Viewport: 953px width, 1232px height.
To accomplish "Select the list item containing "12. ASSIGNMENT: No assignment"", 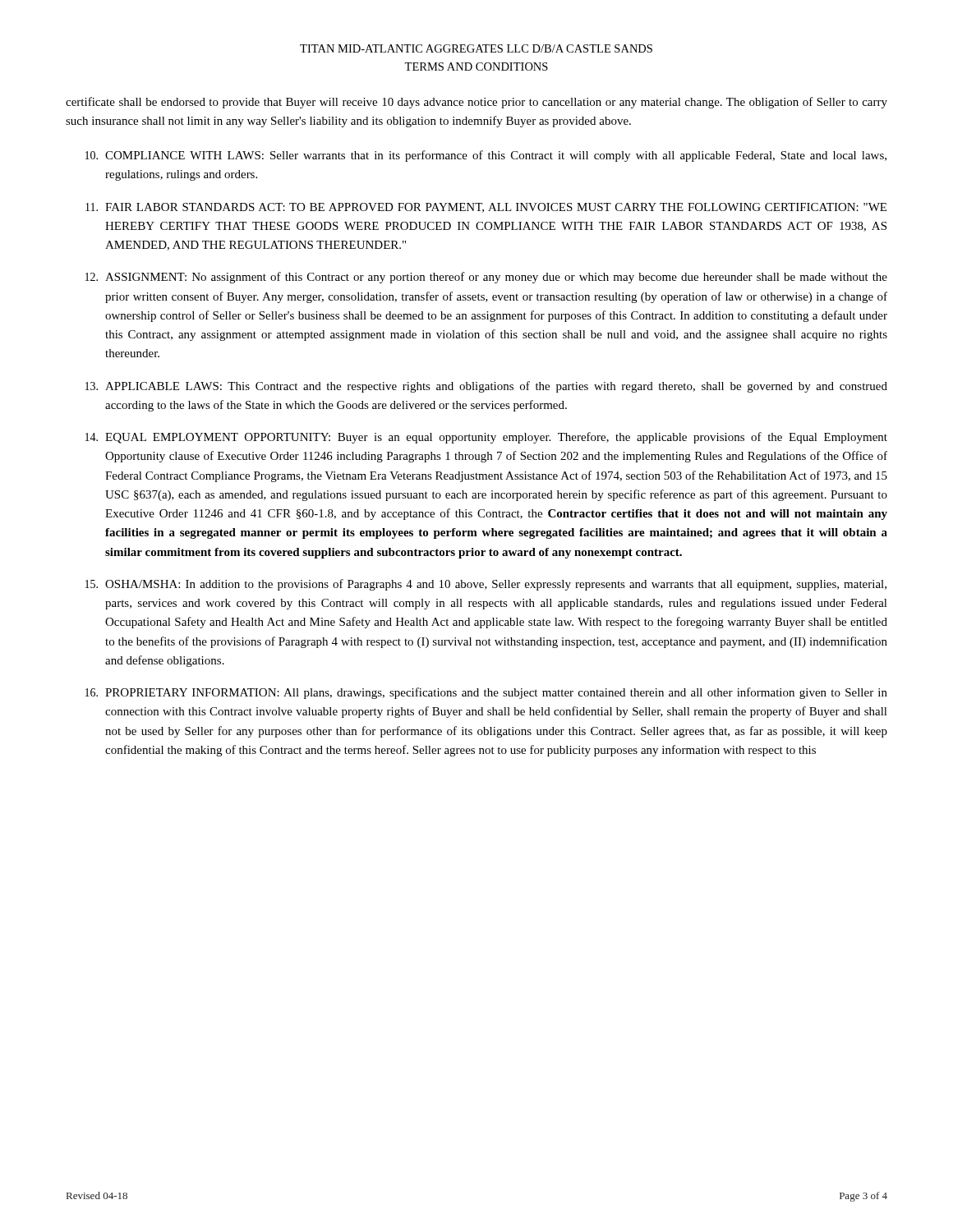I will pyautogui.click(x=476, y=316).
